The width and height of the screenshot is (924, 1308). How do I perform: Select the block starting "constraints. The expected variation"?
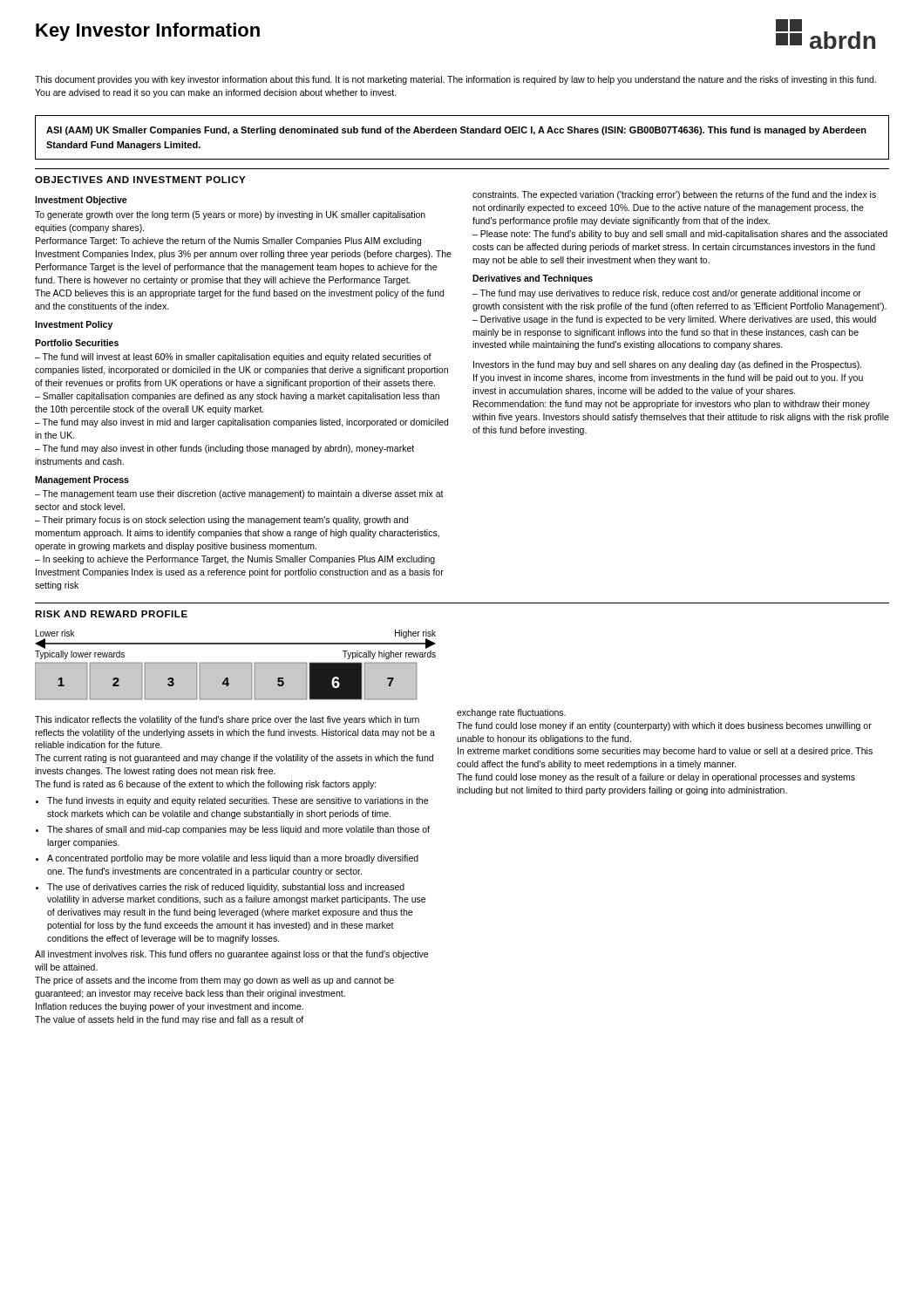(680, 227)
